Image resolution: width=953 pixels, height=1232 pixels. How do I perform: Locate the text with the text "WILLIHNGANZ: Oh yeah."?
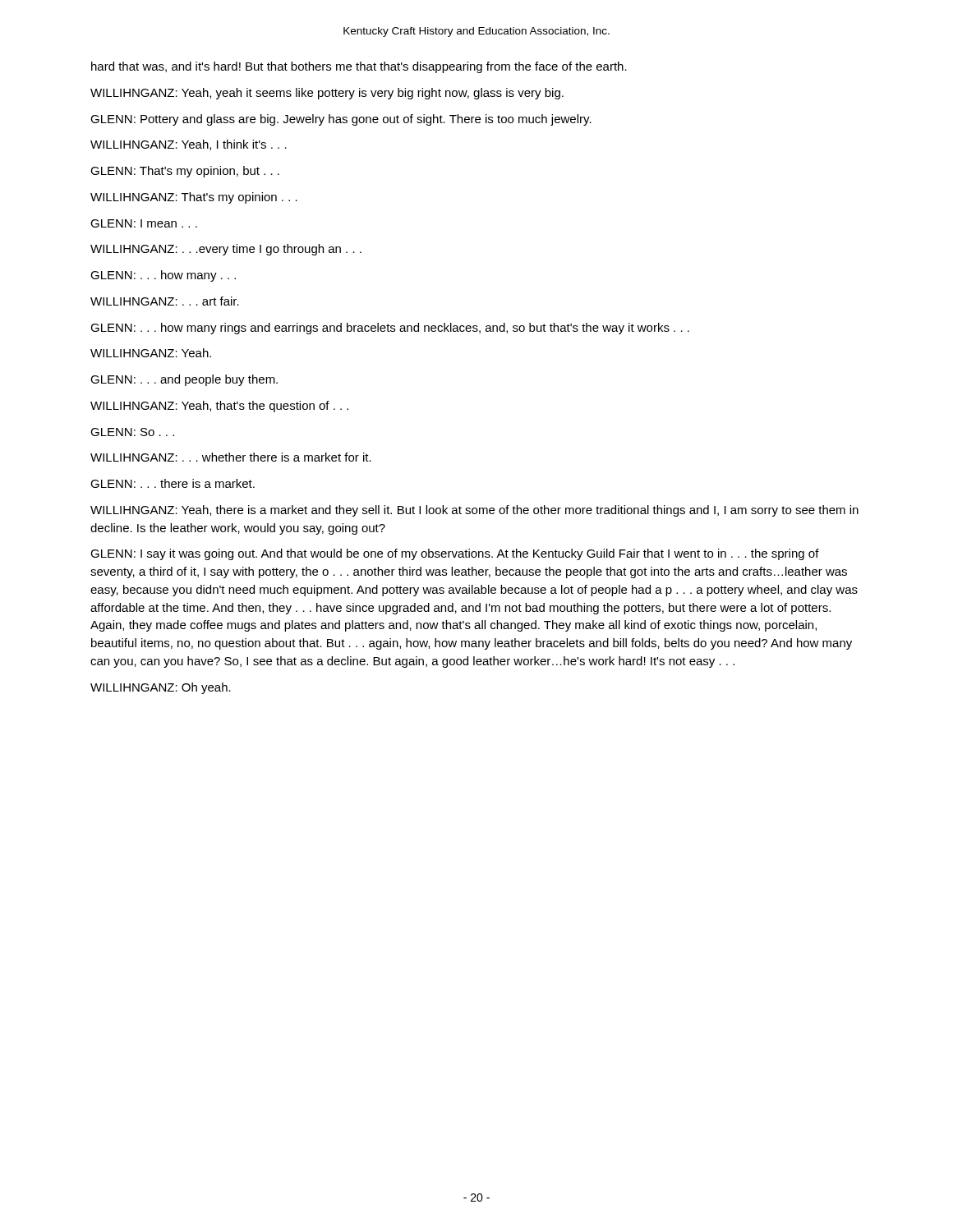click(x=161, y=687)
